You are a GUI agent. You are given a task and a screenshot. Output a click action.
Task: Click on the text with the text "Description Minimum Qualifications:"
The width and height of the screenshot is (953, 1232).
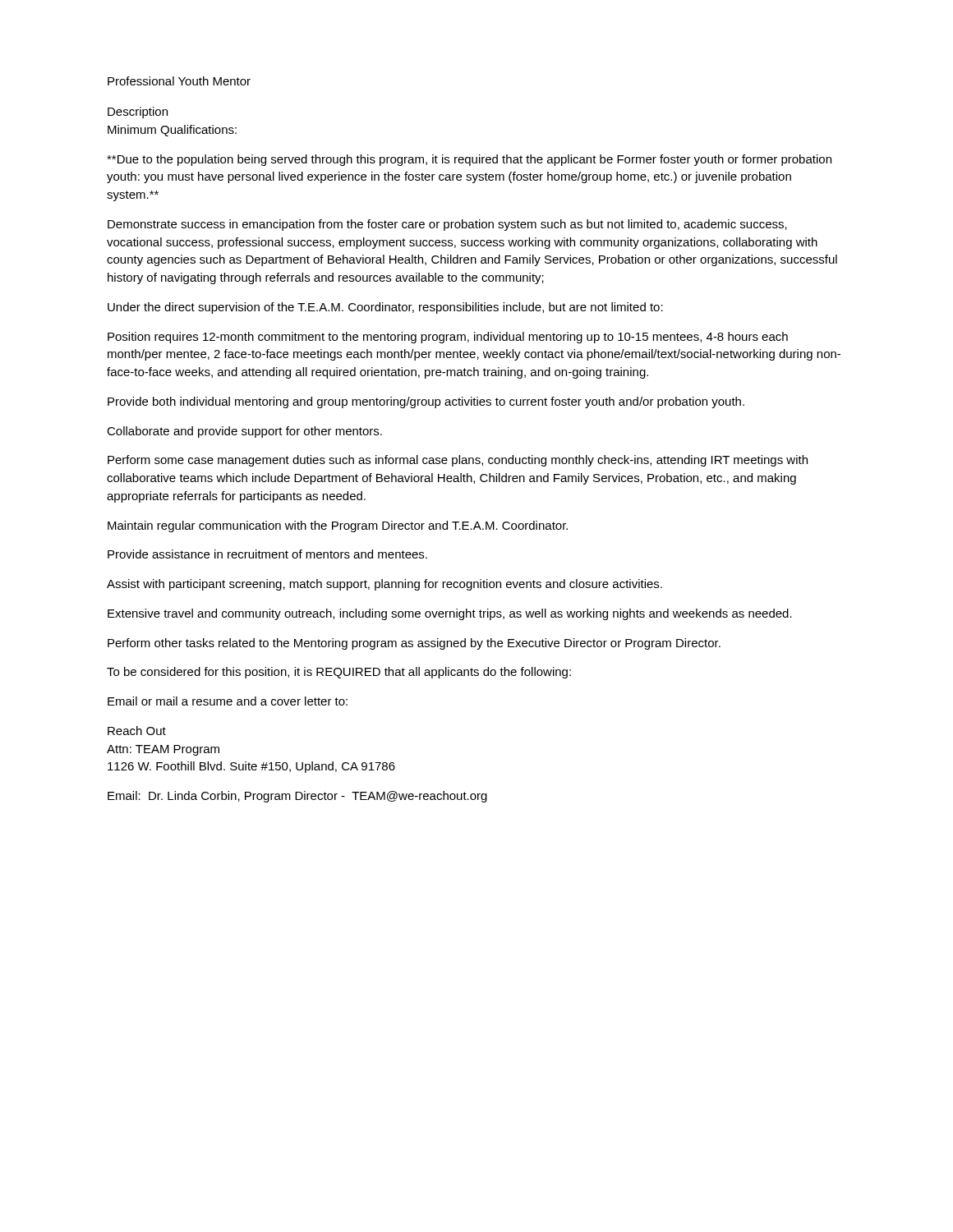(x=172, y=120)
